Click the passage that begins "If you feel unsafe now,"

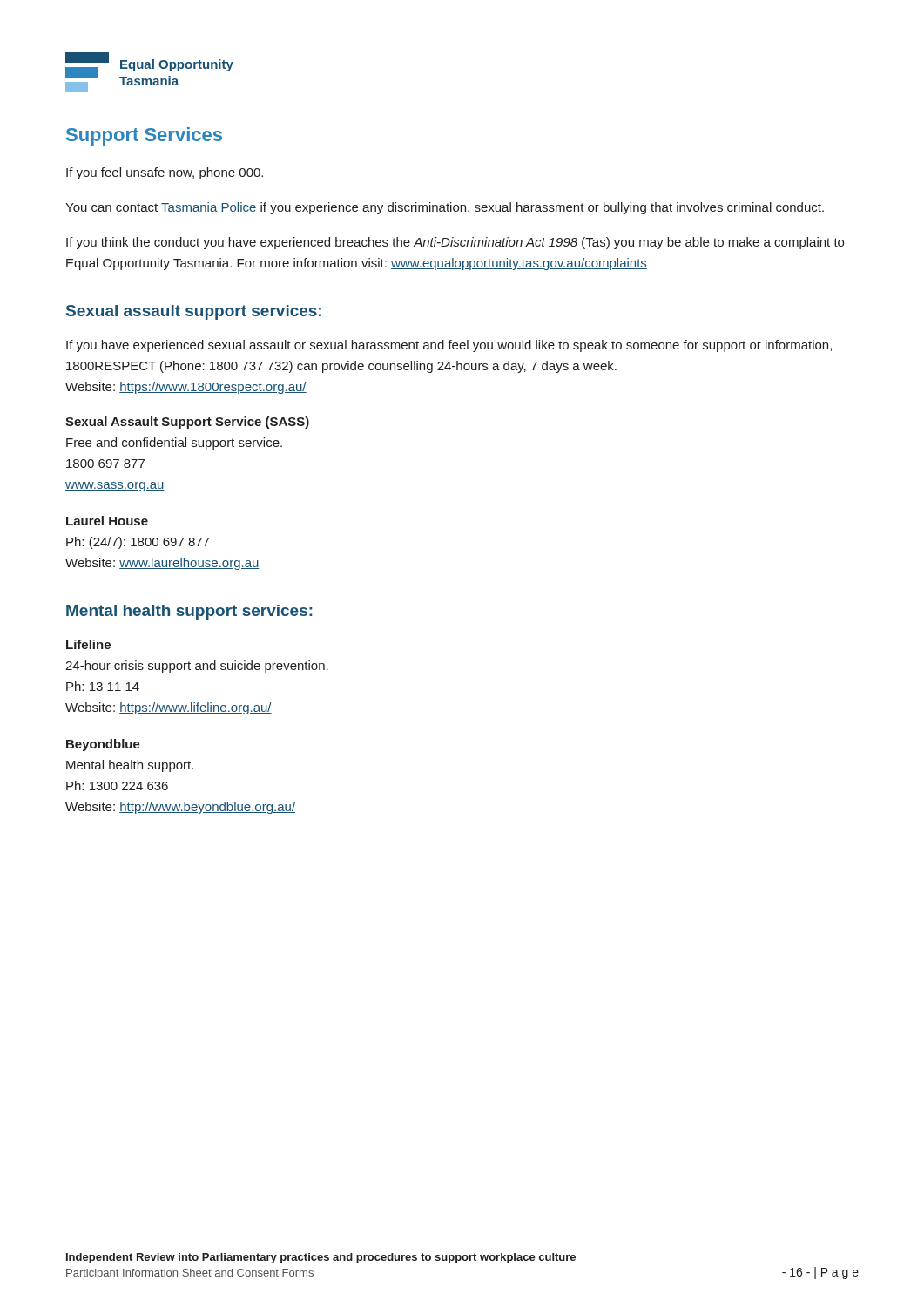[x=165, y=172]
